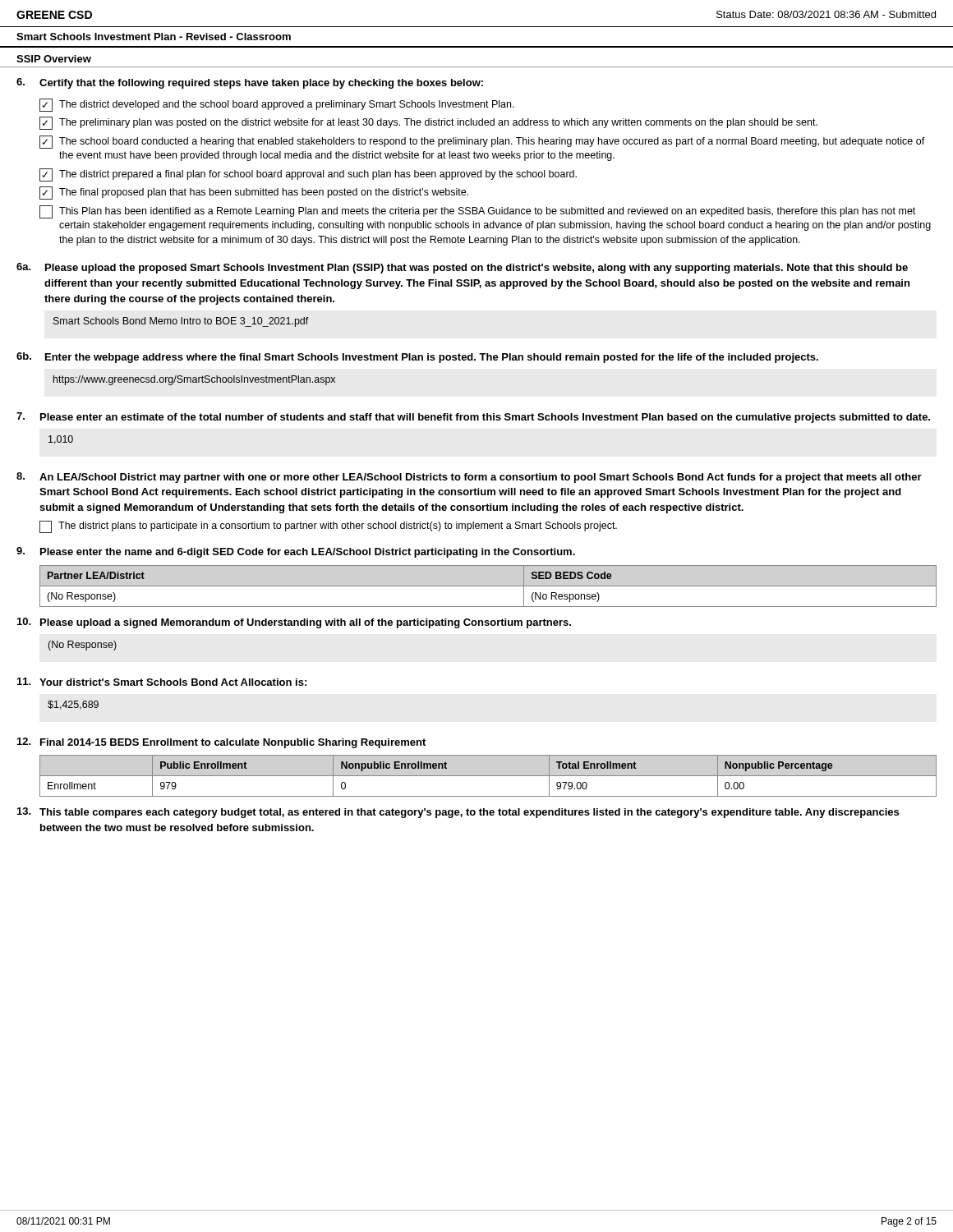This screenshot has width=953, height=1232.
Task: Locate the region starting "The district plans to participate in a"
Action: (329, 527)
